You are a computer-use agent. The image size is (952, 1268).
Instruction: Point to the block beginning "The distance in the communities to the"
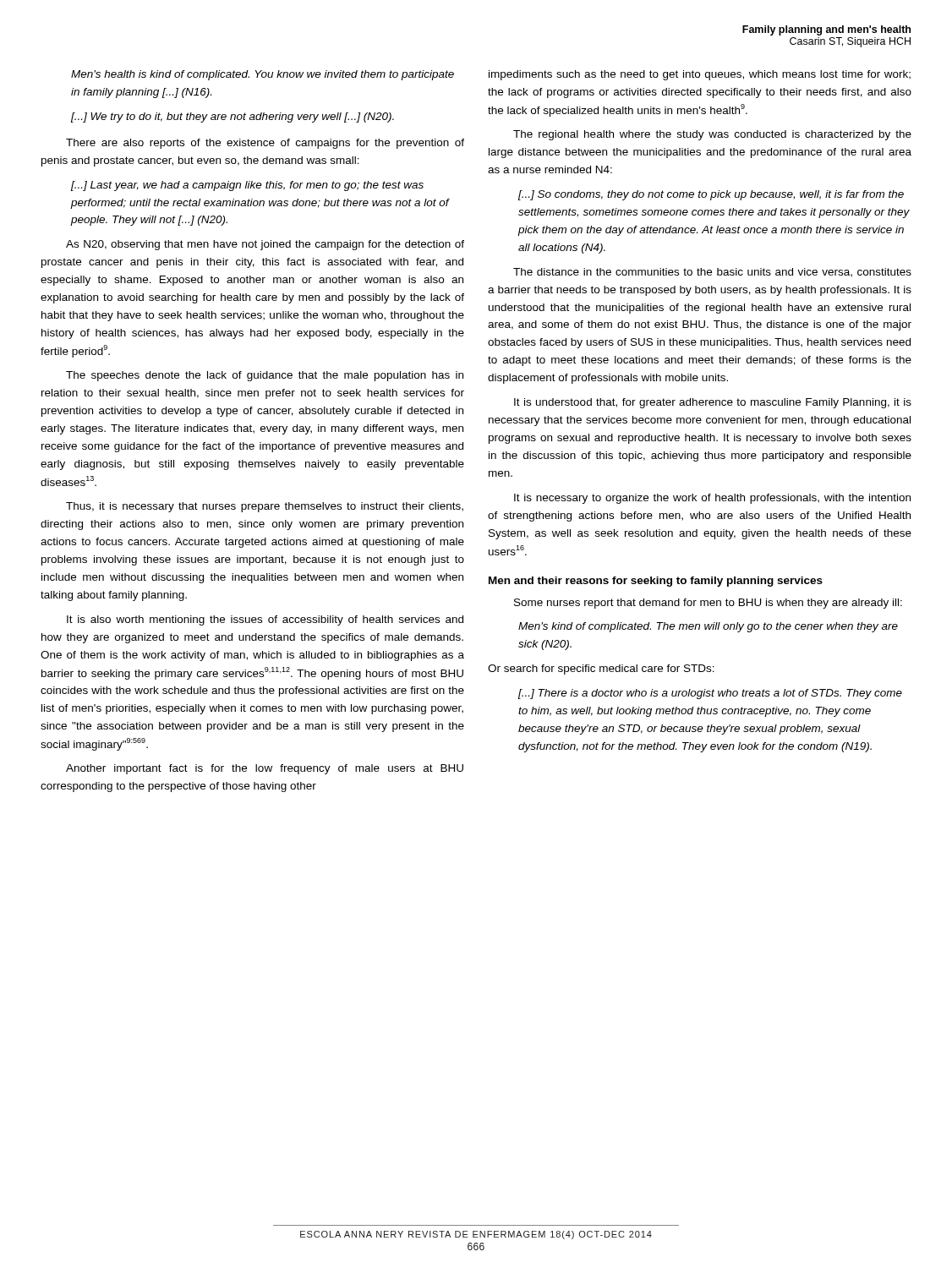700,325
